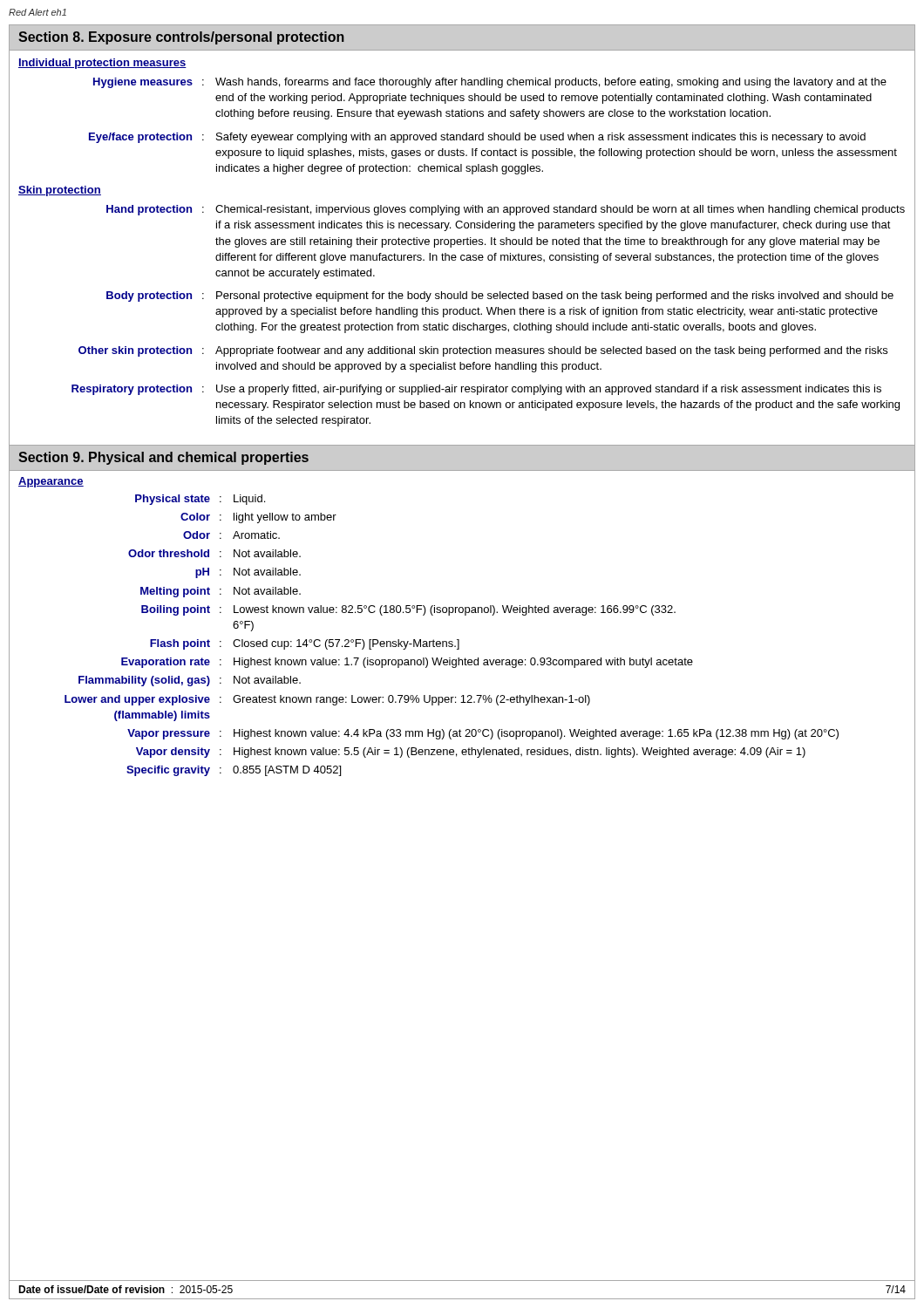924x1308 pixels.
Task: Click on the text containing "Individual protection measures"
Action: pyautogui.click(x=102, y=62)
